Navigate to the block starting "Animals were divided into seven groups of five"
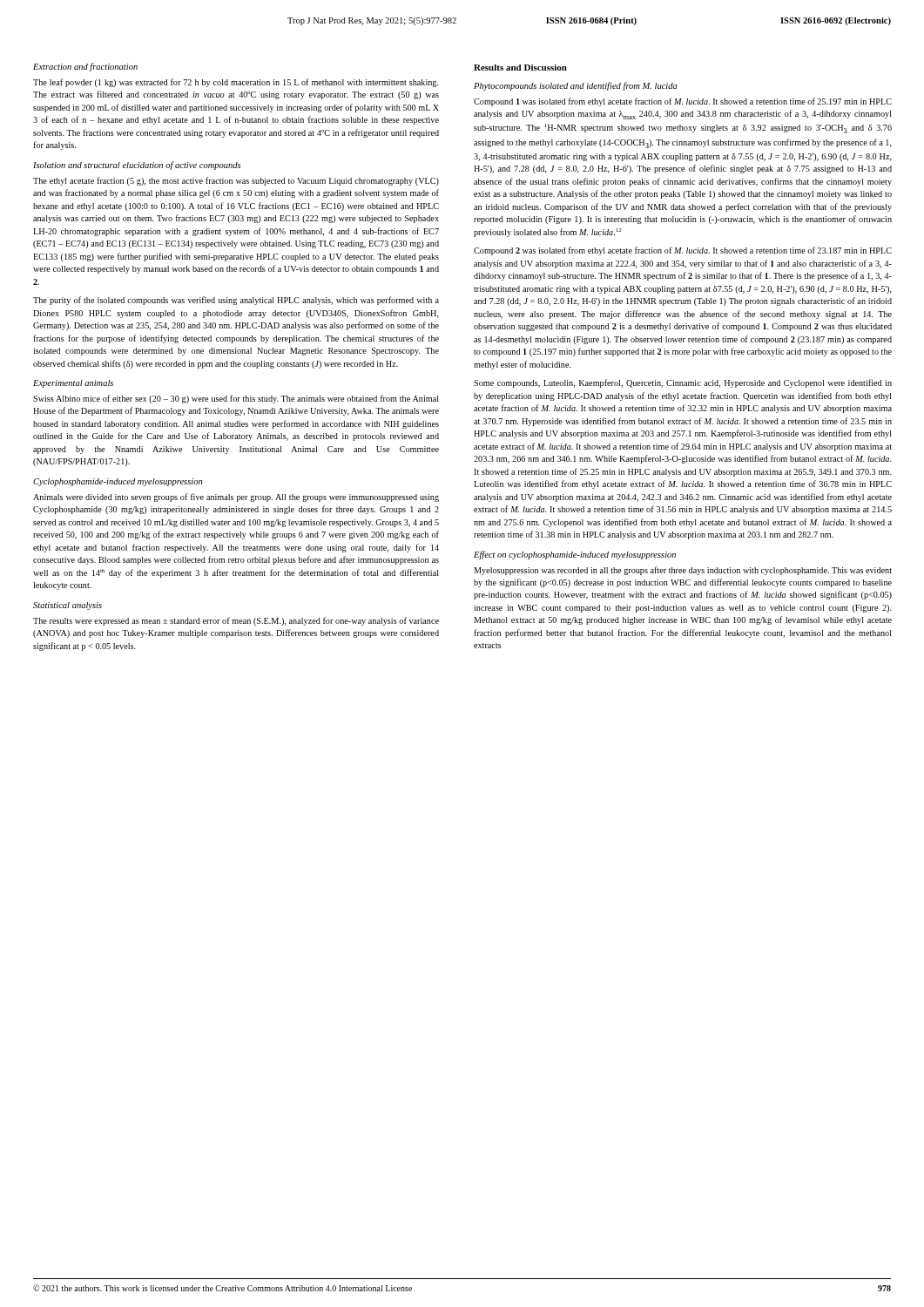Image resolution: width=924 pixels, height=1307 pixels. [x=236, y=542]
